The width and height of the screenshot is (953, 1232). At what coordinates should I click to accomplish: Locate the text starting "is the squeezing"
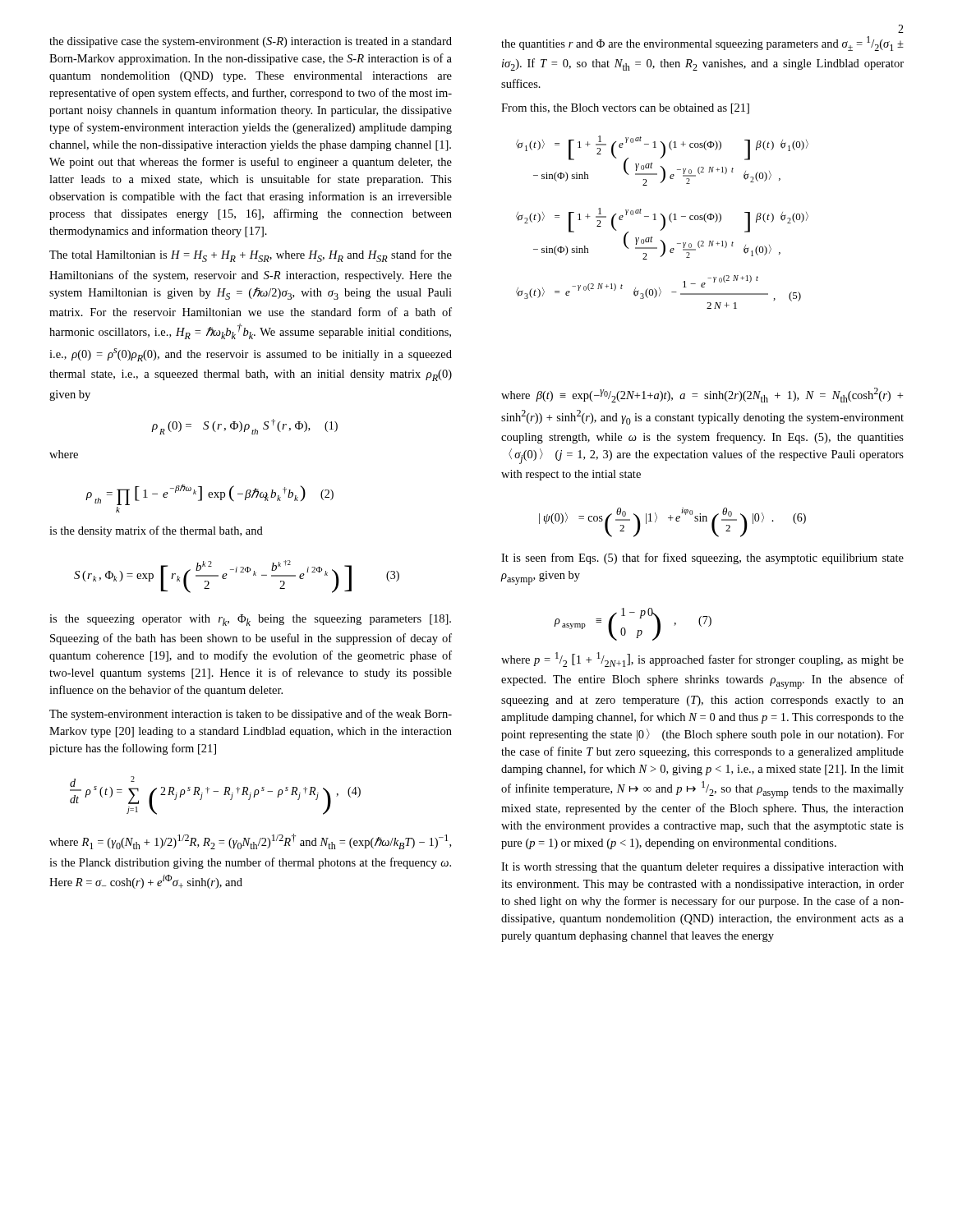tap(251, 655)
